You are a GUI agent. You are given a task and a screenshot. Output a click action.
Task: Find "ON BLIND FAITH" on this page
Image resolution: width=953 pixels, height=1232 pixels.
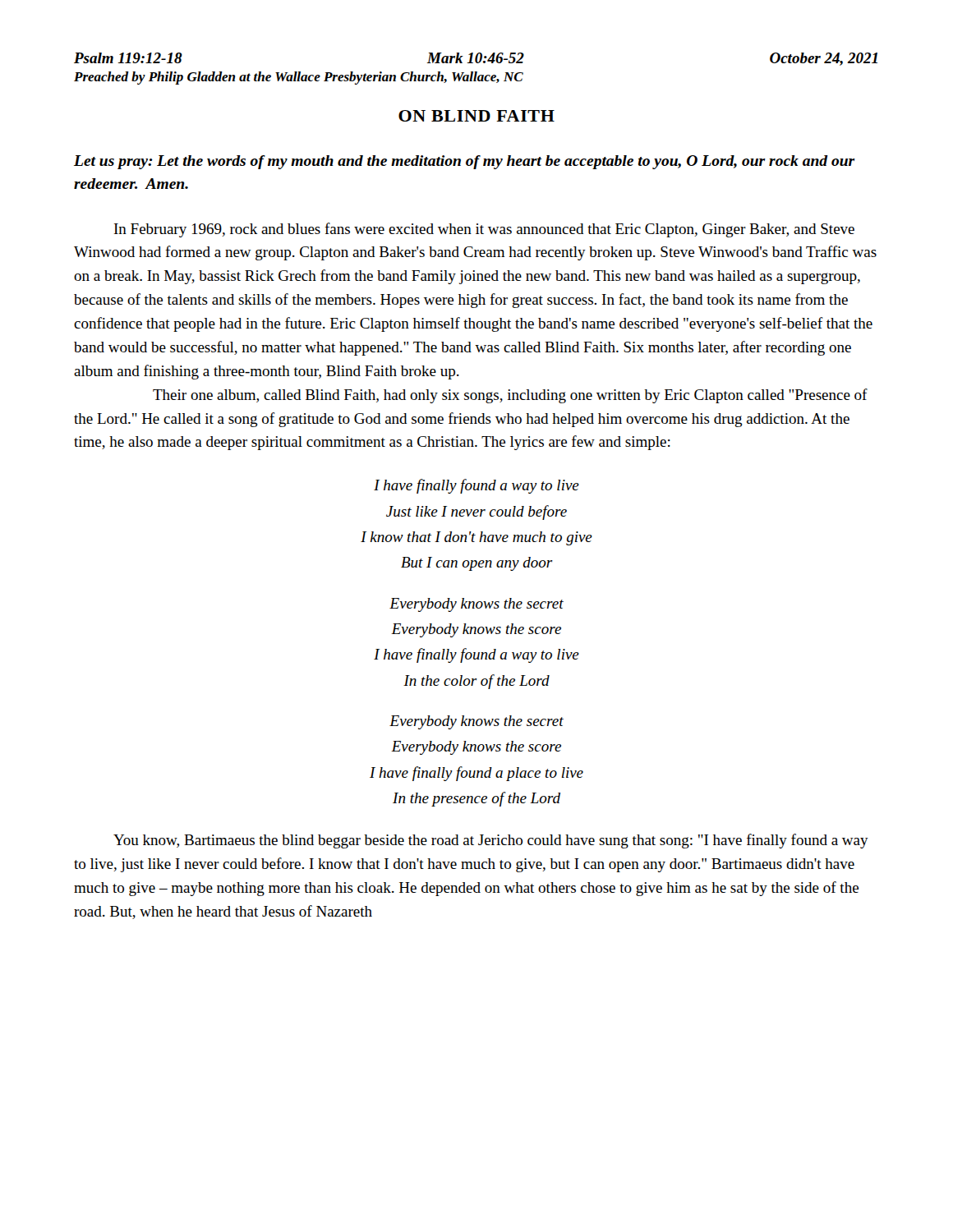click(x=476, y=115)
